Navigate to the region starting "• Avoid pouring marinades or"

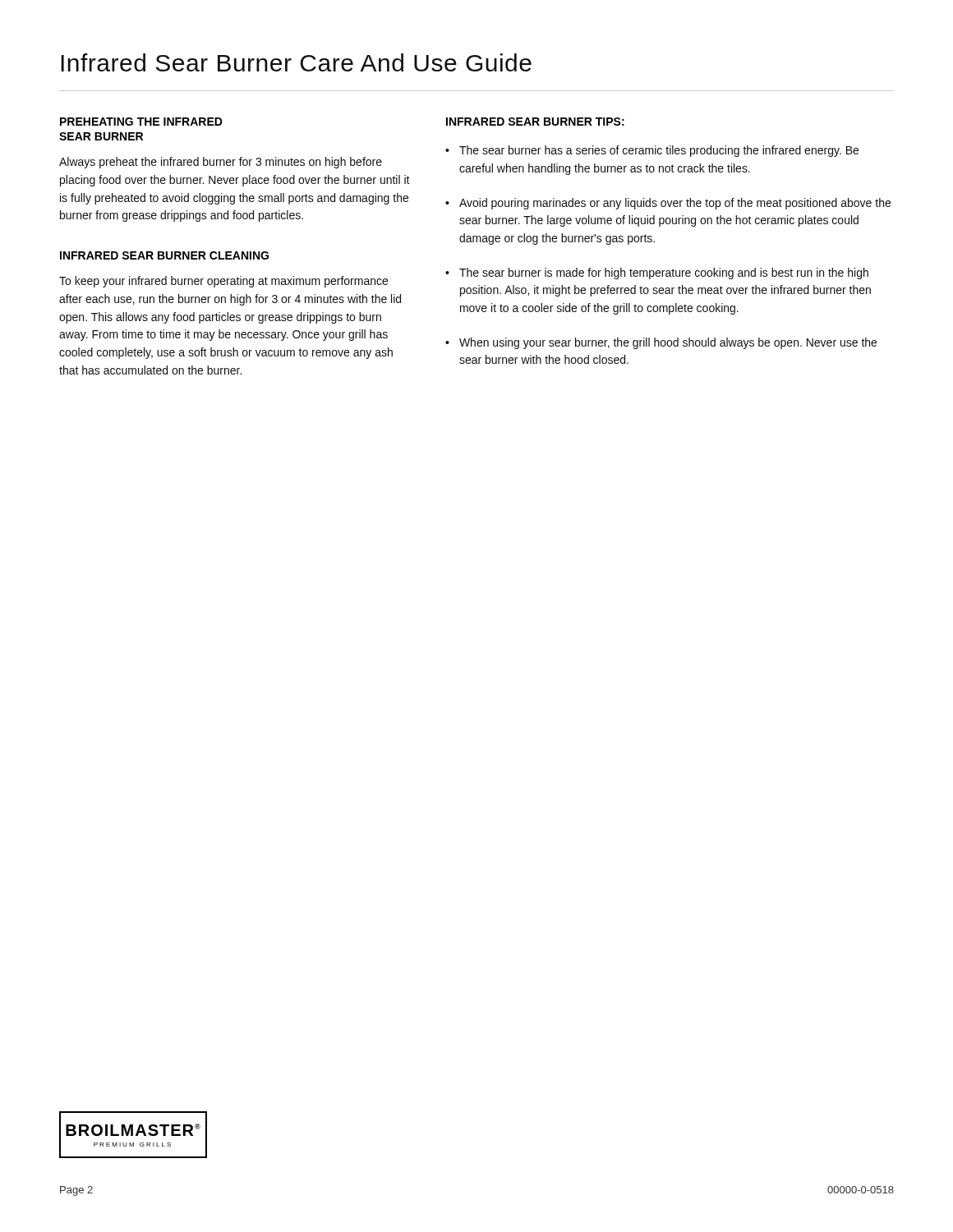pos(670,221)
